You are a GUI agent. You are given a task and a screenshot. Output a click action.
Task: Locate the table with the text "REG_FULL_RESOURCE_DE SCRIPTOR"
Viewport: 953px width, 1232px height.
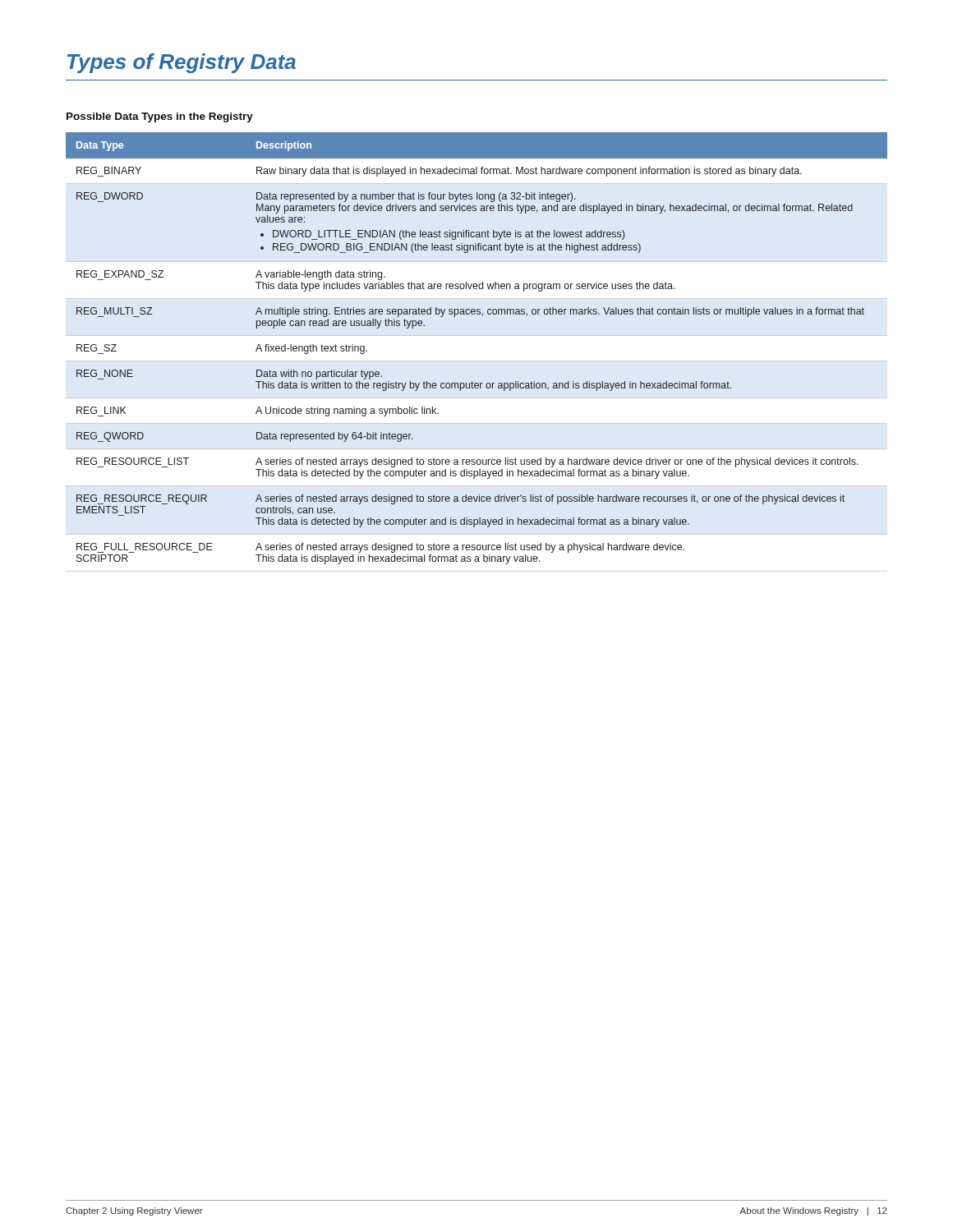point(476,352)
